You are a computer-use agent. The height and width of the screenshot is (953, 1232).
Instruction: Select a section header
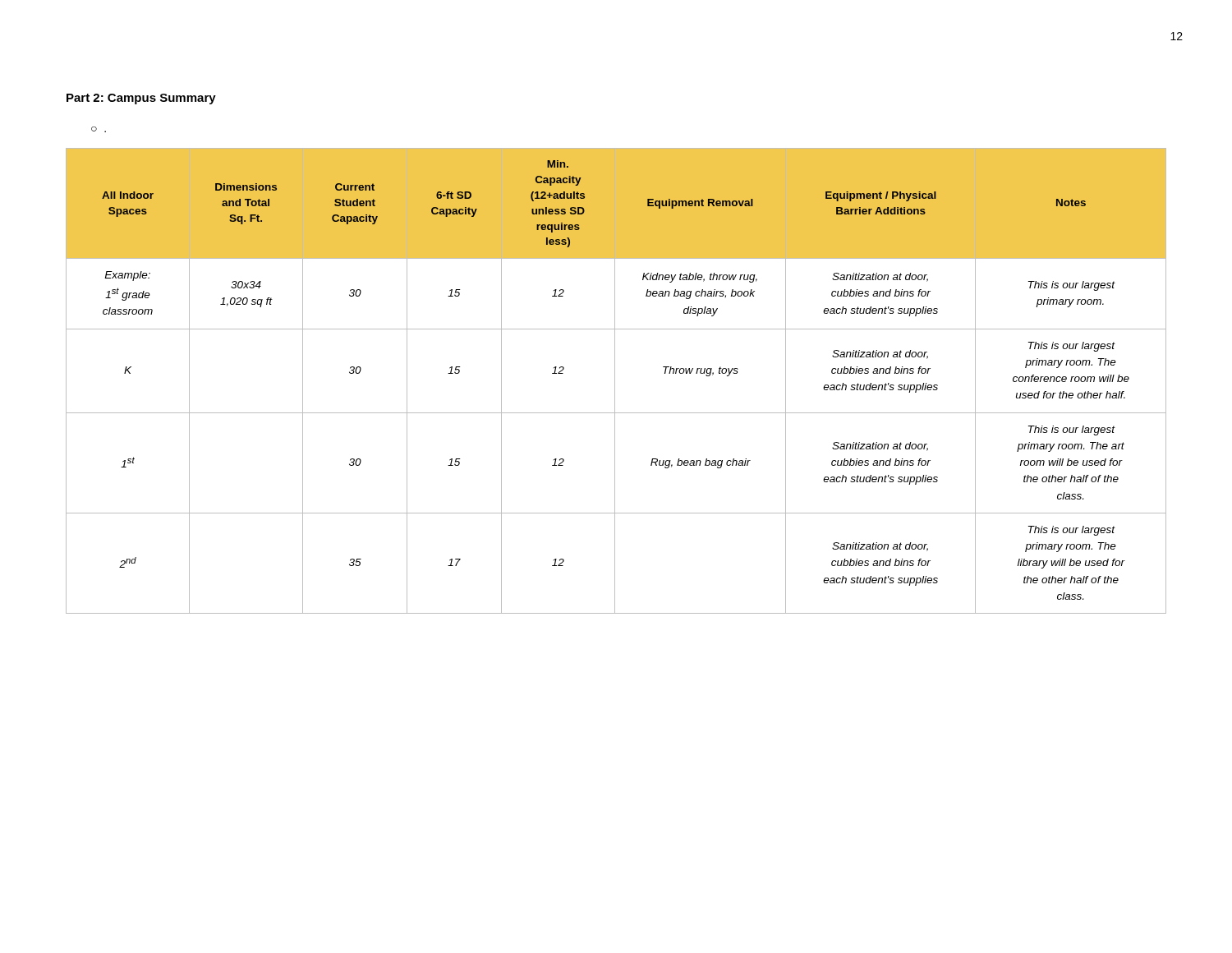click(x=141, y=97)
